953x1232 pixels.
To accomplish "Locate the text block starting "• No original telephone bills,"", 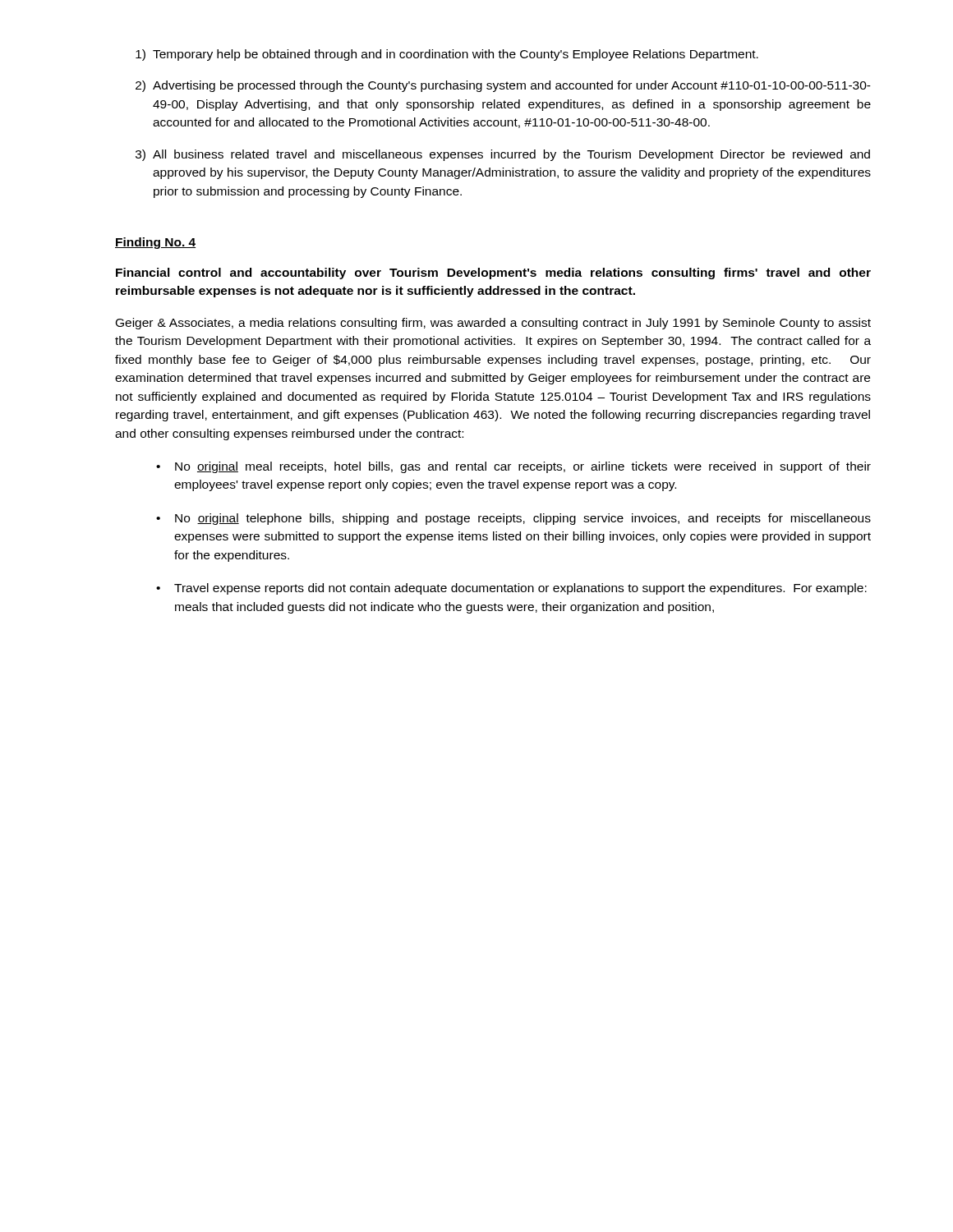I will [513, 537].
